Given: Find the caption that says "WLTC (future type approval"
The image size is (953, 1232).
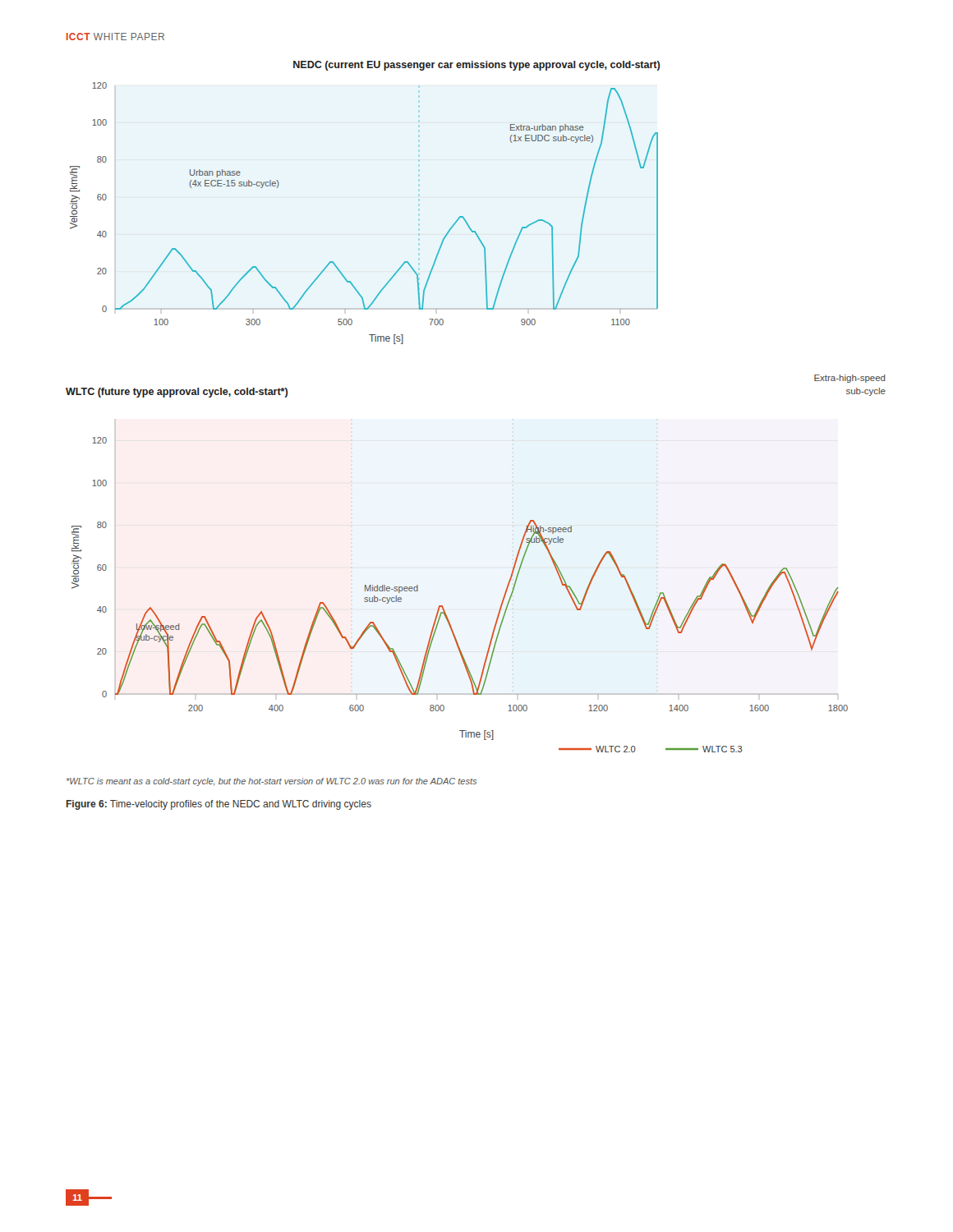Looking at the screenshot, I should pos(177,392).
